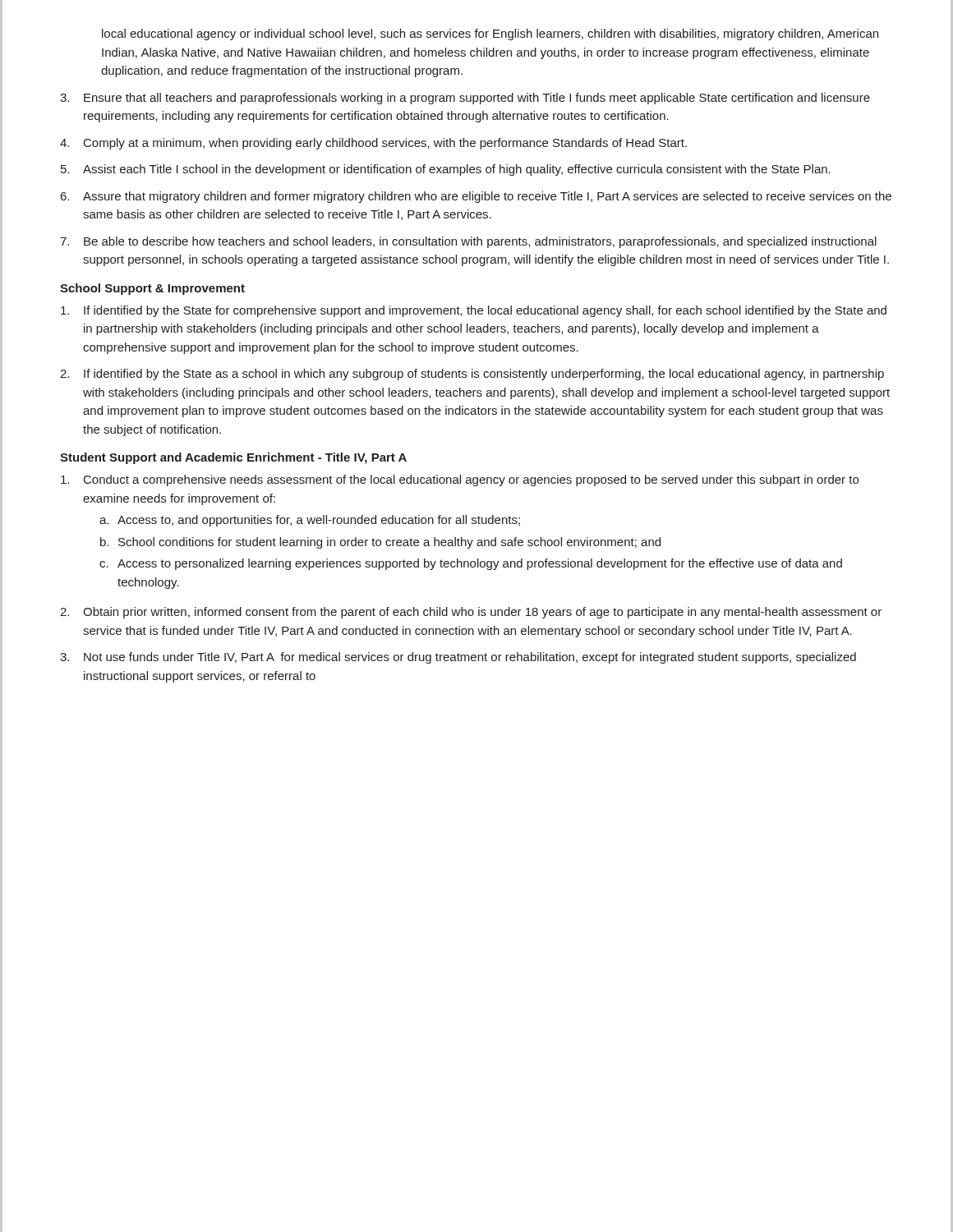Click on the list item containing "c. Access to personalized learning experiences supported"
The height and width of the screenshot is (1232, 953).
496,573
